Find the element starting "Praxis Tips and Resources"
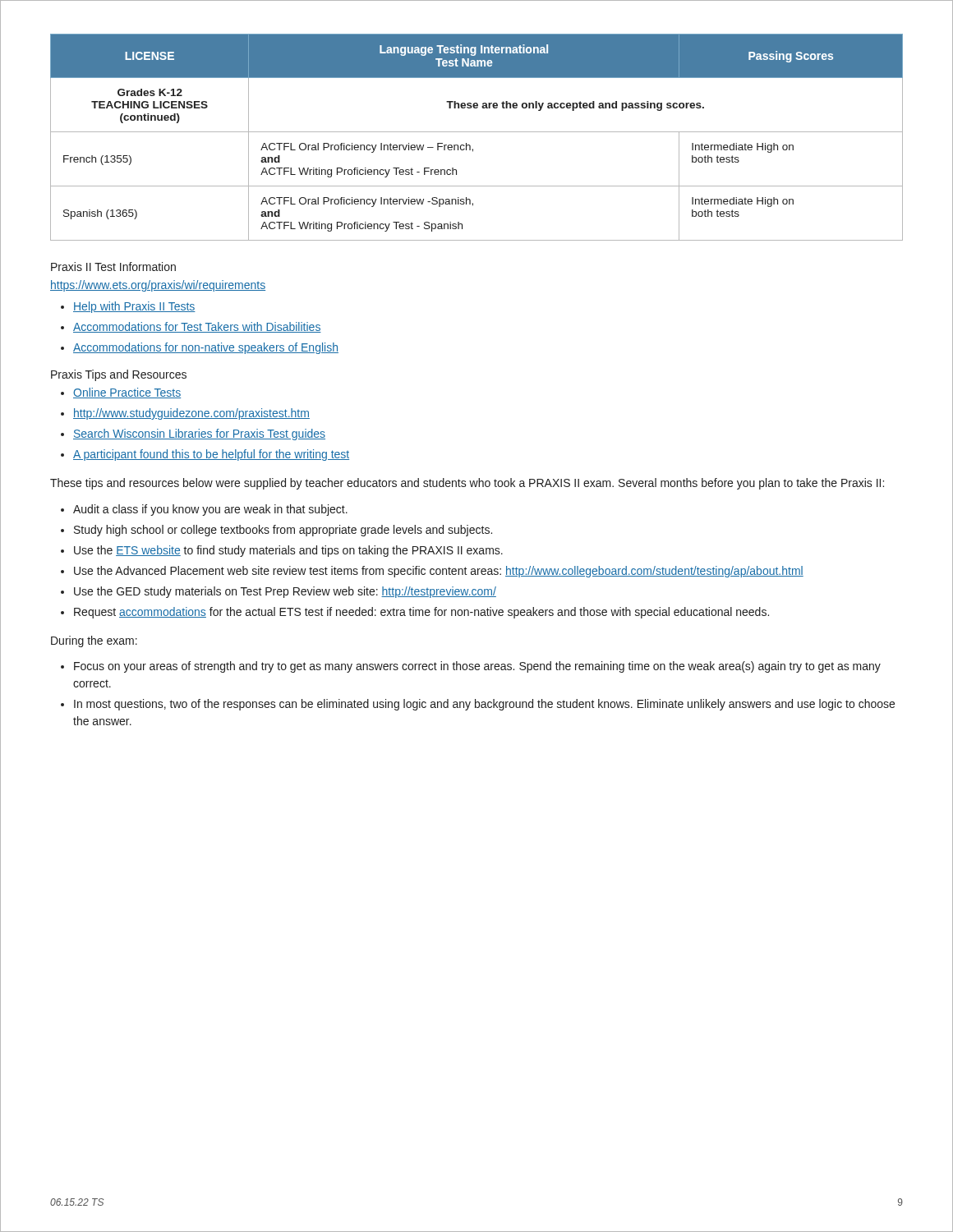The image size is (953, 1232). click(x=119, y=375)
